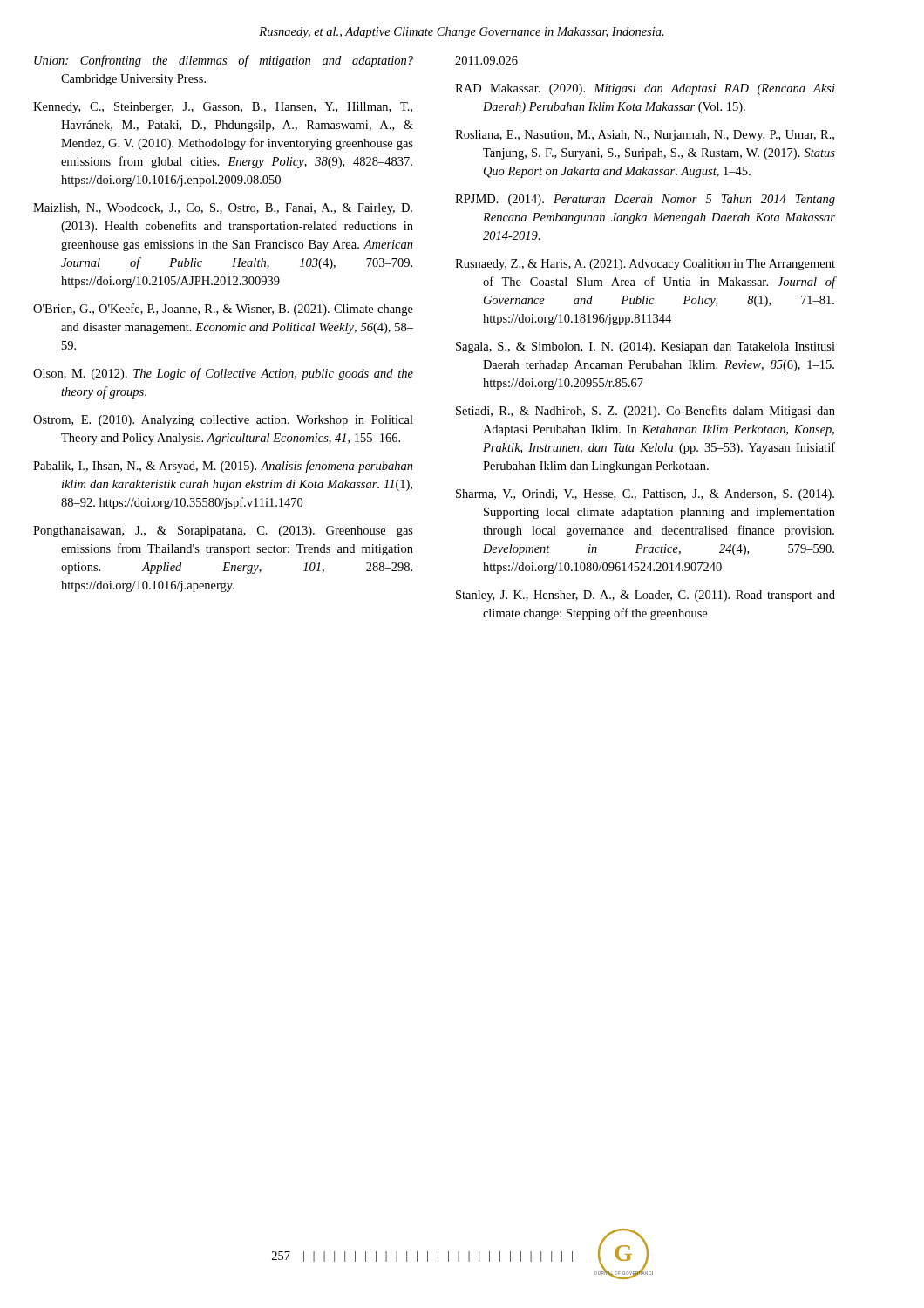Viewport: 924px width, 1308px height.
Task: Point to the block beginning "Pabalik, I., Ihsan,"
Action: (223, 485)
